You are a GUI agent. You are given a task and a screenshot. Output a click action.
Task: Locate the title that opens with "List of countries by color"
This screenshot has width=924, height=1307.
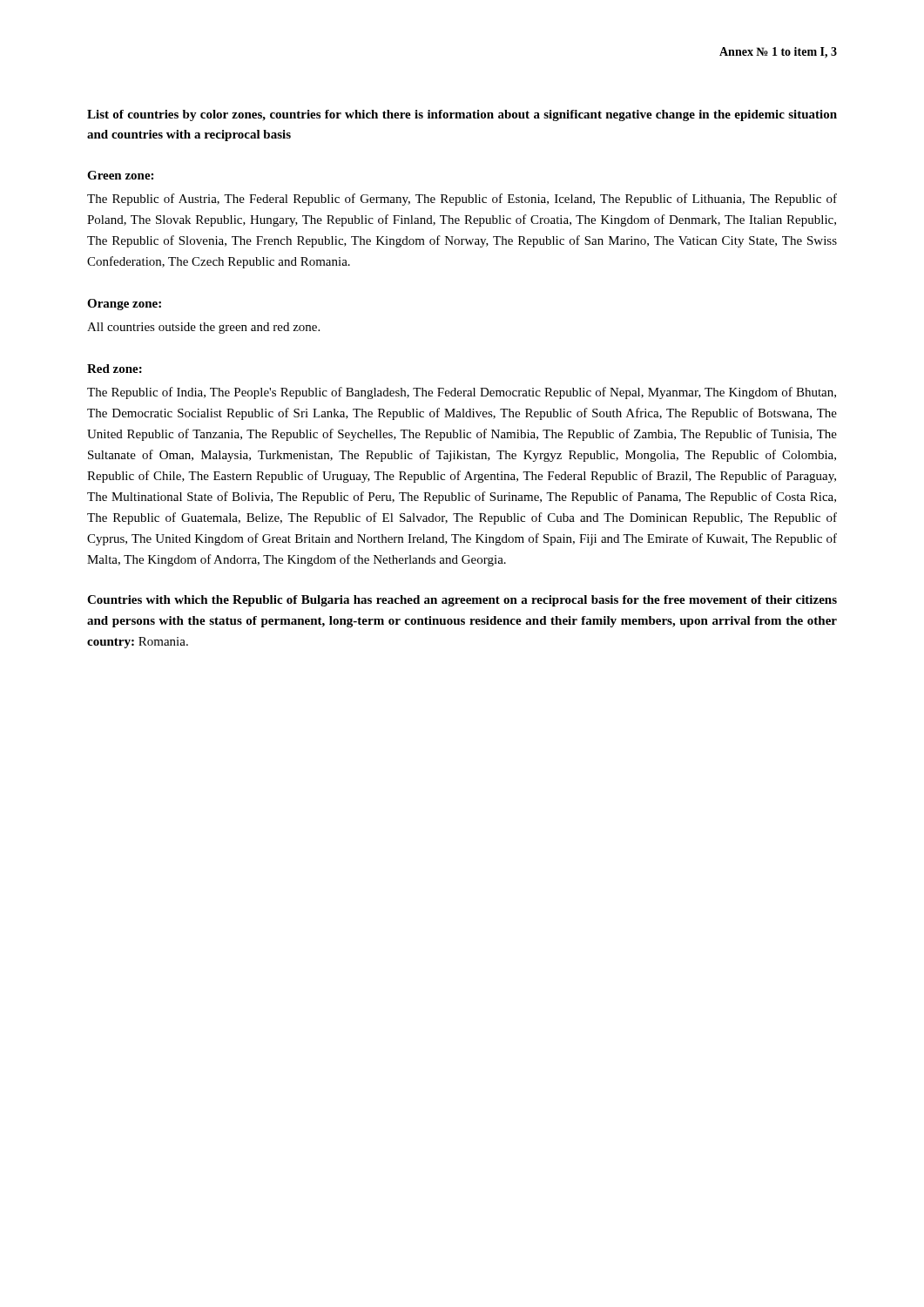[462, 124]
